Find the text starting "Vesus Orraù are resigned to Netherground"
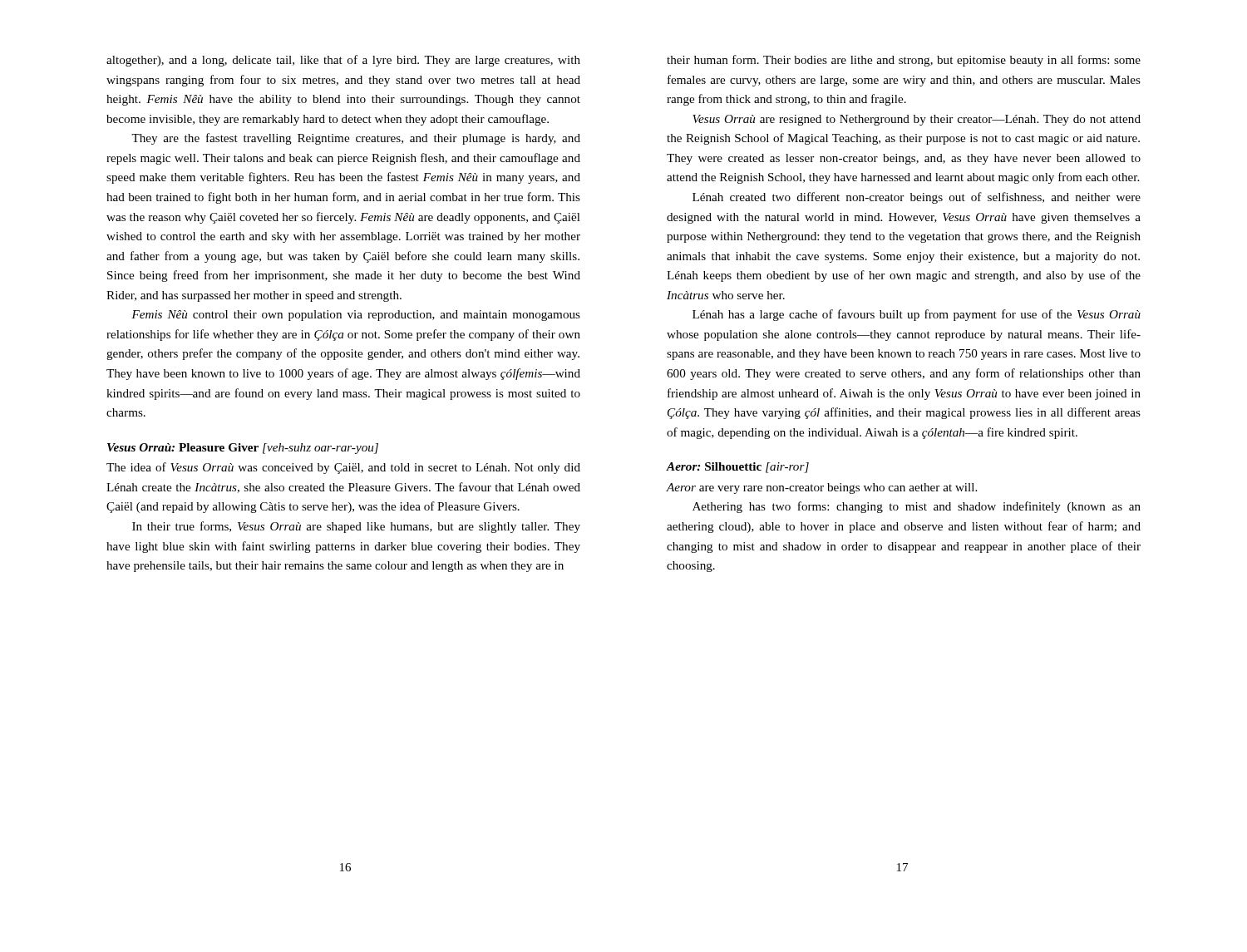The image size is (1247, 952). pyautogui.click(x=904, y=148)
